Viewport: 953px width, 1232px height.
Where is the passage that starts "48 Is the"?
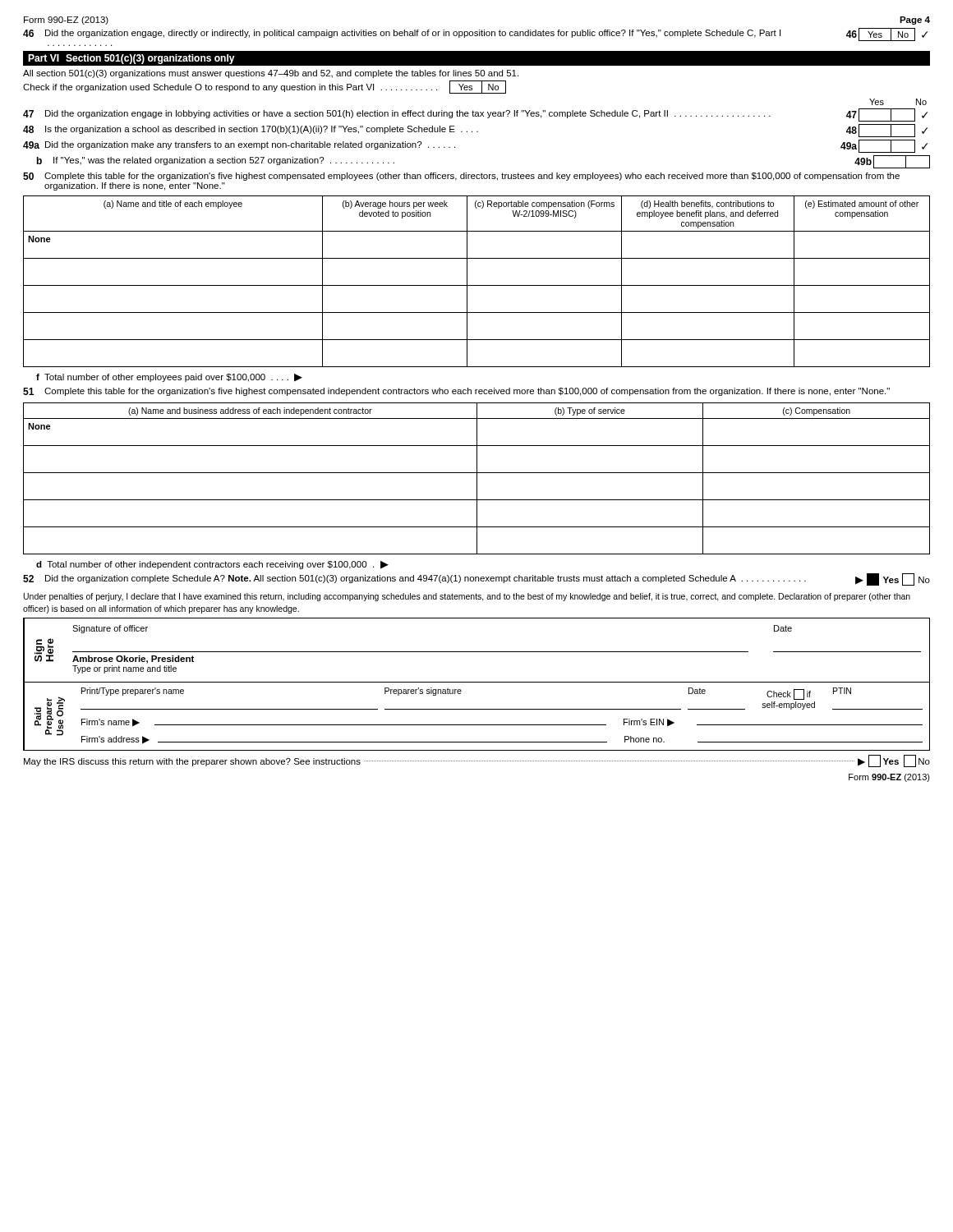(x=476, y=131)
